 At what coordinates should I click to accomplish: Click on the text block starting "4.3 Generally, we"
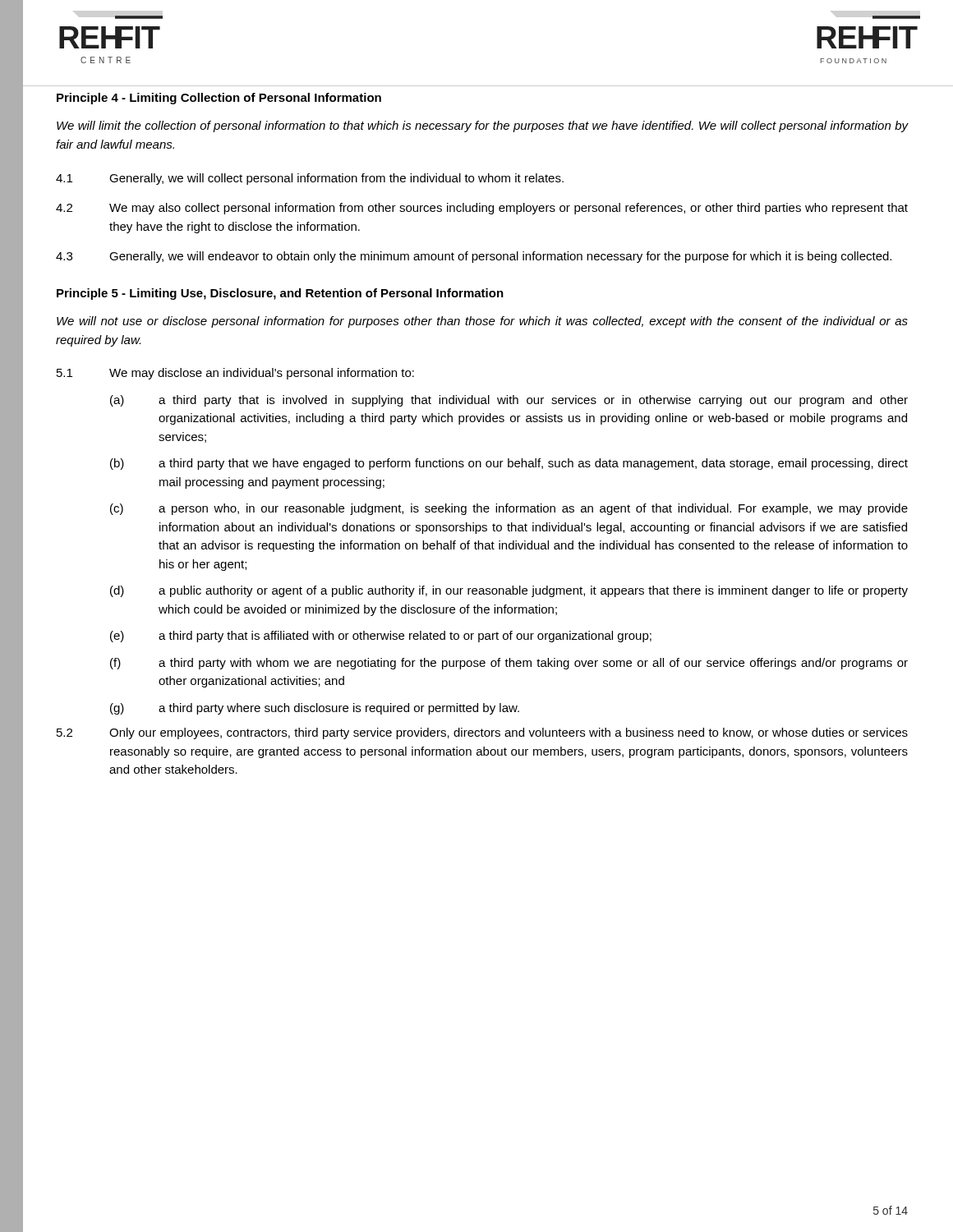point(482,257)
